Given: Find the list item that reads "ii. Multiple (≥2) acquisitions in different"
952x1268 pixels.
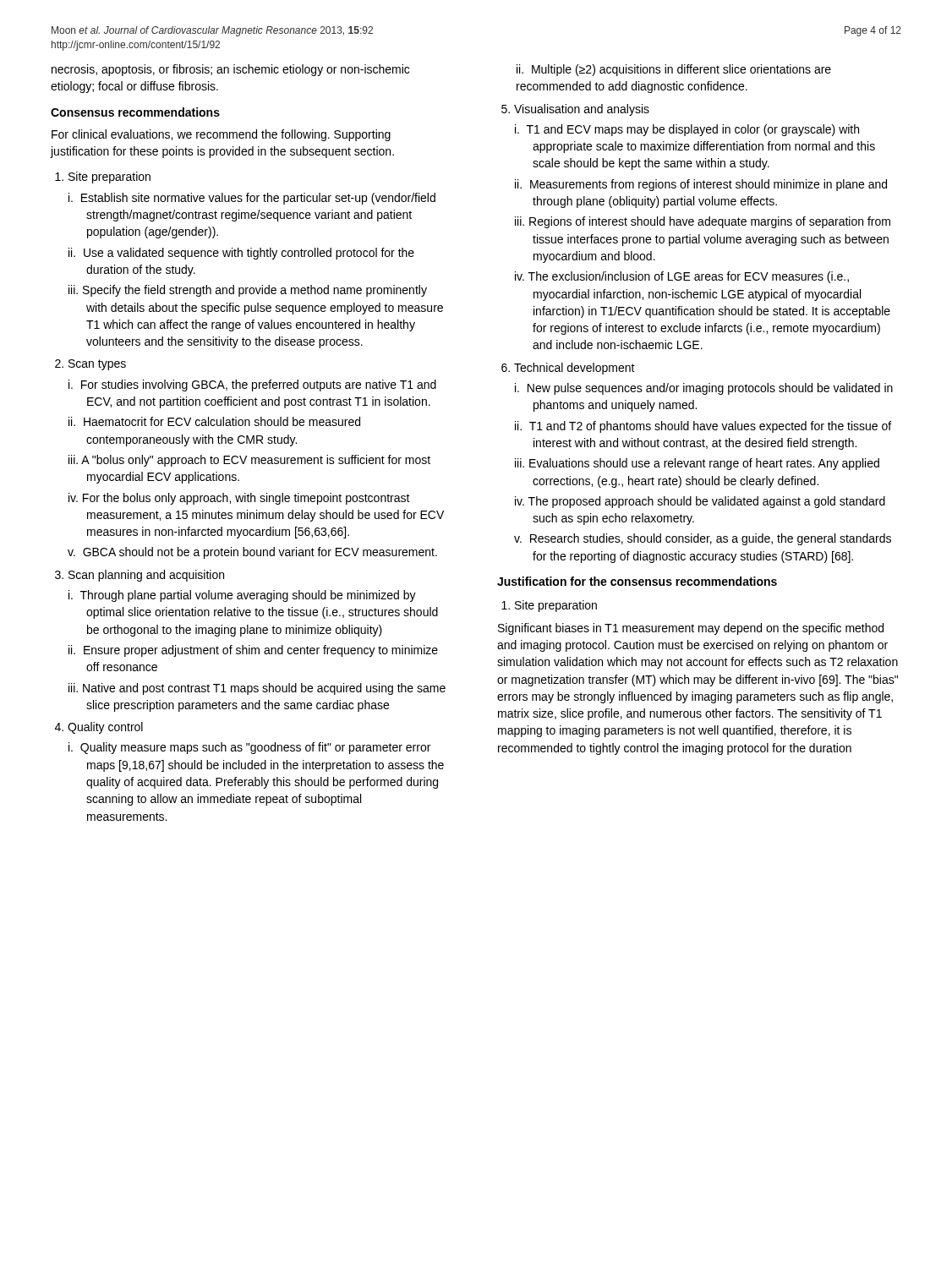Looking at the screenshot, I should tap(699, 78).
